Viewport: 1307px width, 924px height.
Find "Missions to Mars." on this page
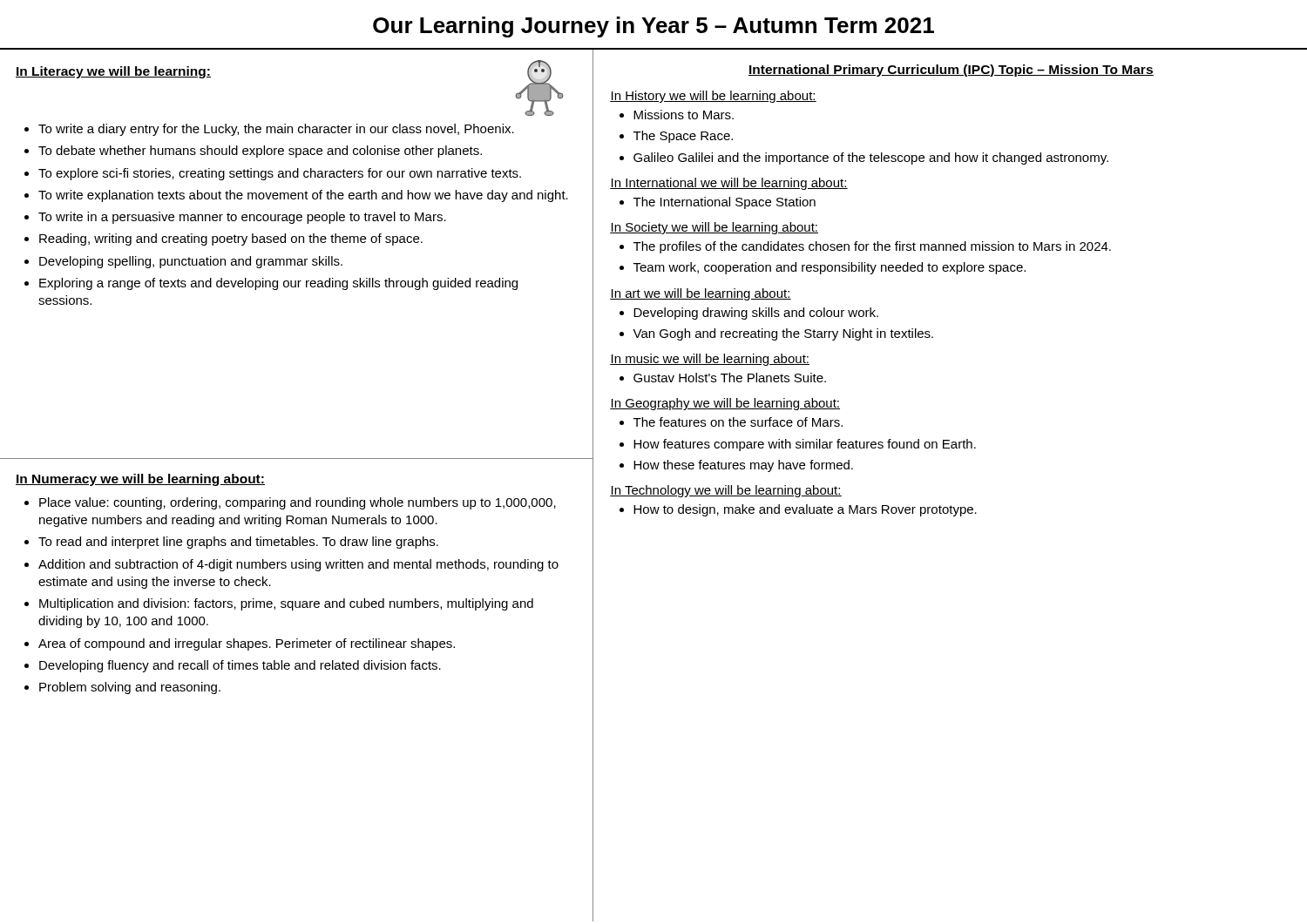pos(684,115)
